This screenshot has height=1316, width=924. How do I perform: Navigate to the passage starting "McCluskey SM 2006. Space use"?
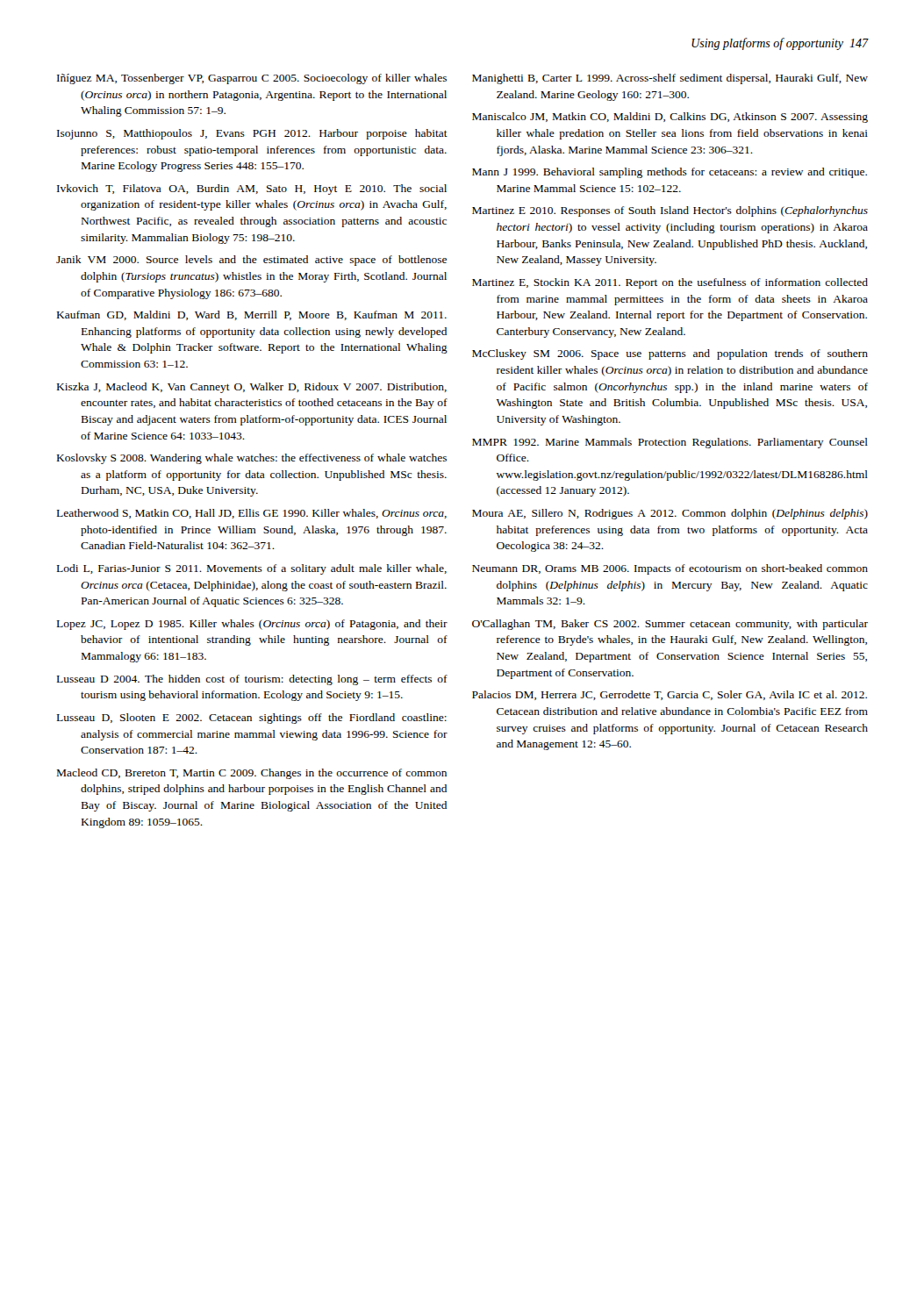670,386
